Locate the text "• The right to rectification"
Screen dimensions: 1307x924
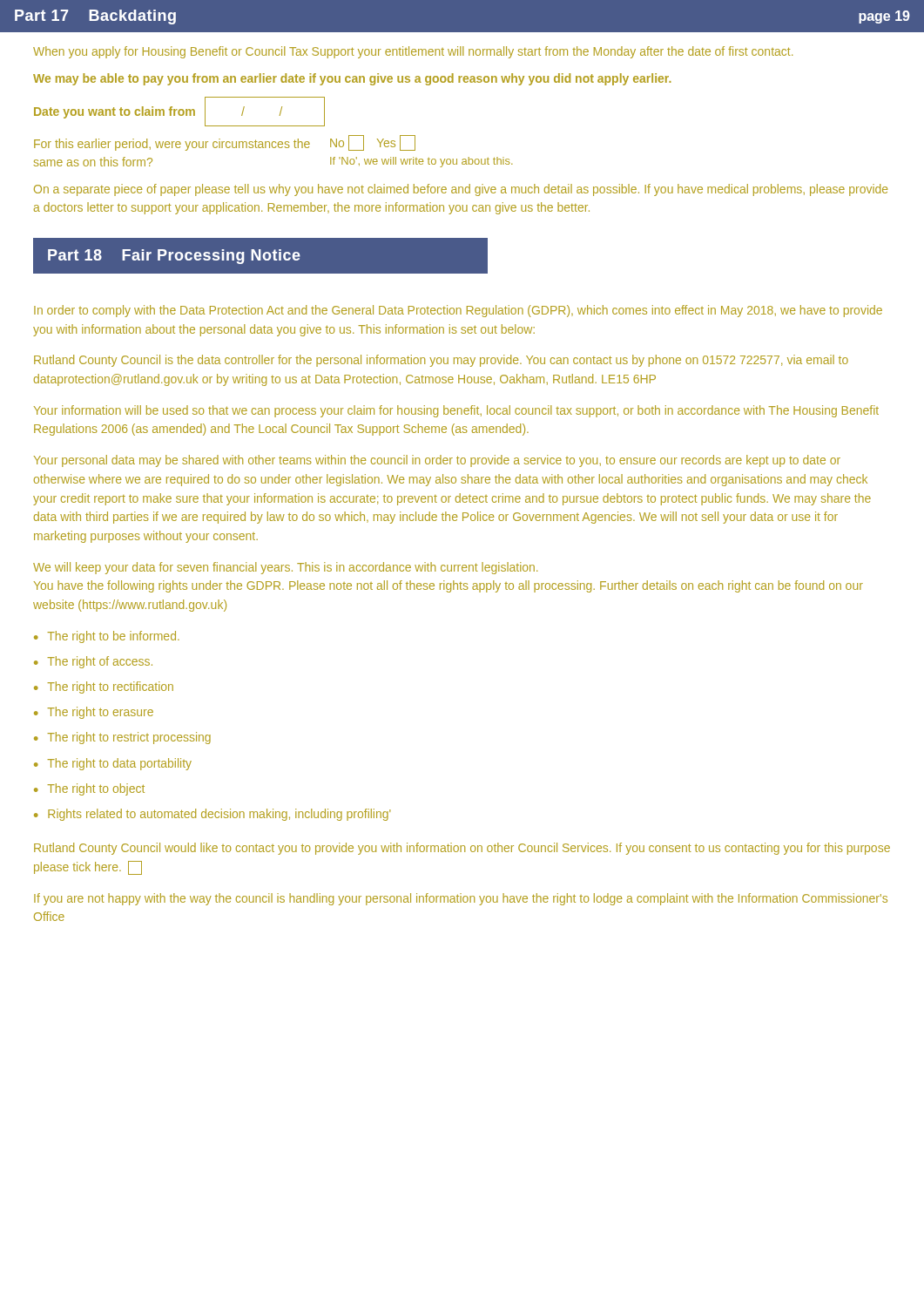click(x=104, y=689)
